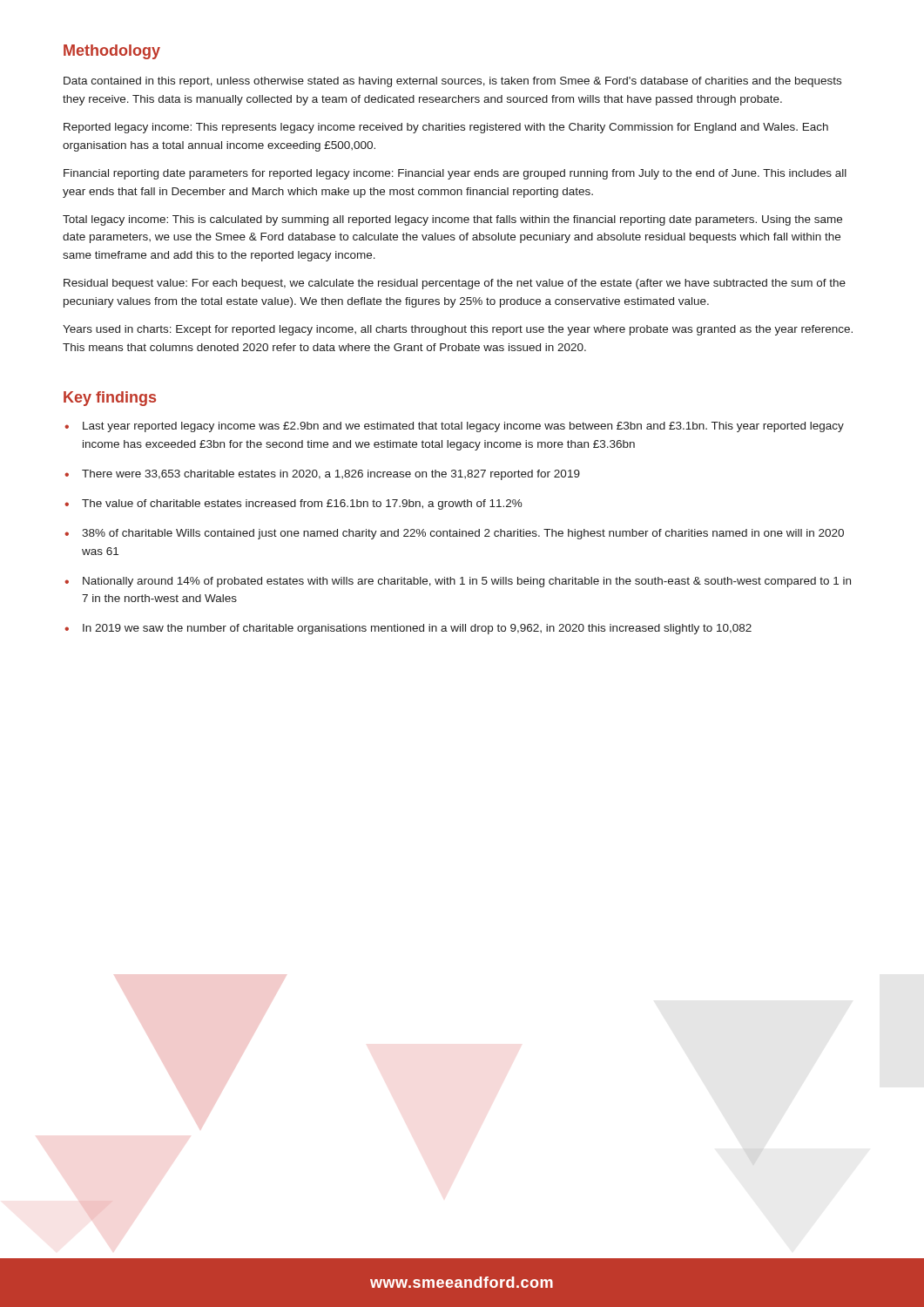This screenshot has width=924, height=1307.
Task: Locate the illustration
Action: coord(462,1114)
